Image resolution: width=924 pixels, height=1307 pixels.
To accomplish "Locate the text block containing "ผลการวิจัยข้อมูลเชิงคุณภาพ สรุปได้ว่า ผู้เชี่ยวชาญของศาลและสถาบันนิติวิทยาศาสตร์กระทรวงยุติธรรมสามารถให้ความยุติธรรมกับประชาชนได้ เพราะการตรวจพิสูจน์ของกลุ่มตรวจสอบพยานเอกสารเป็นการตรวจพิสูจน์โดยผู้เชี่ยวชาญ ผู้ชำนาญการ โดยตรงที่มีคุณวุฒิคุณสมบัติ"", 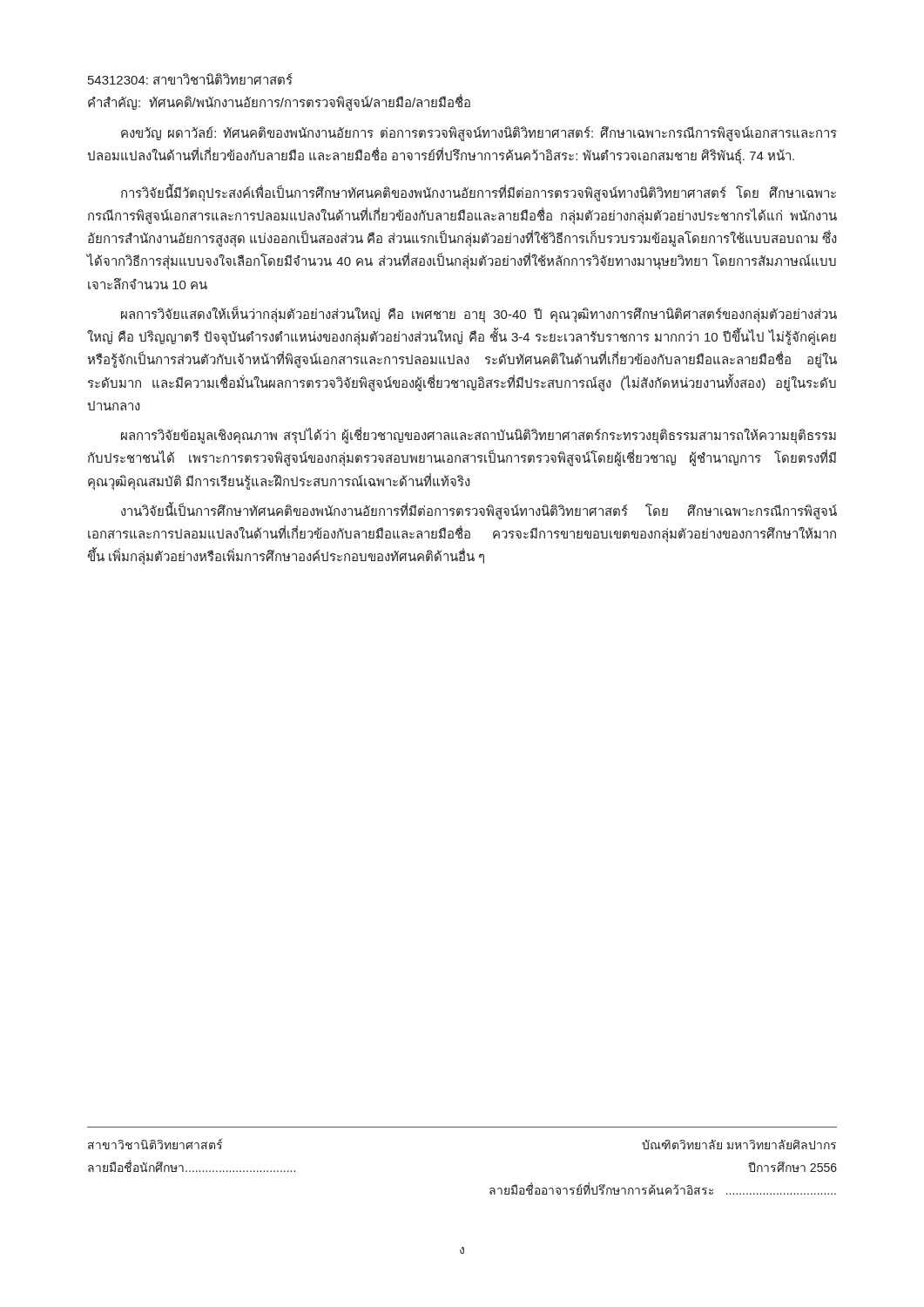I will coord(462,458).
